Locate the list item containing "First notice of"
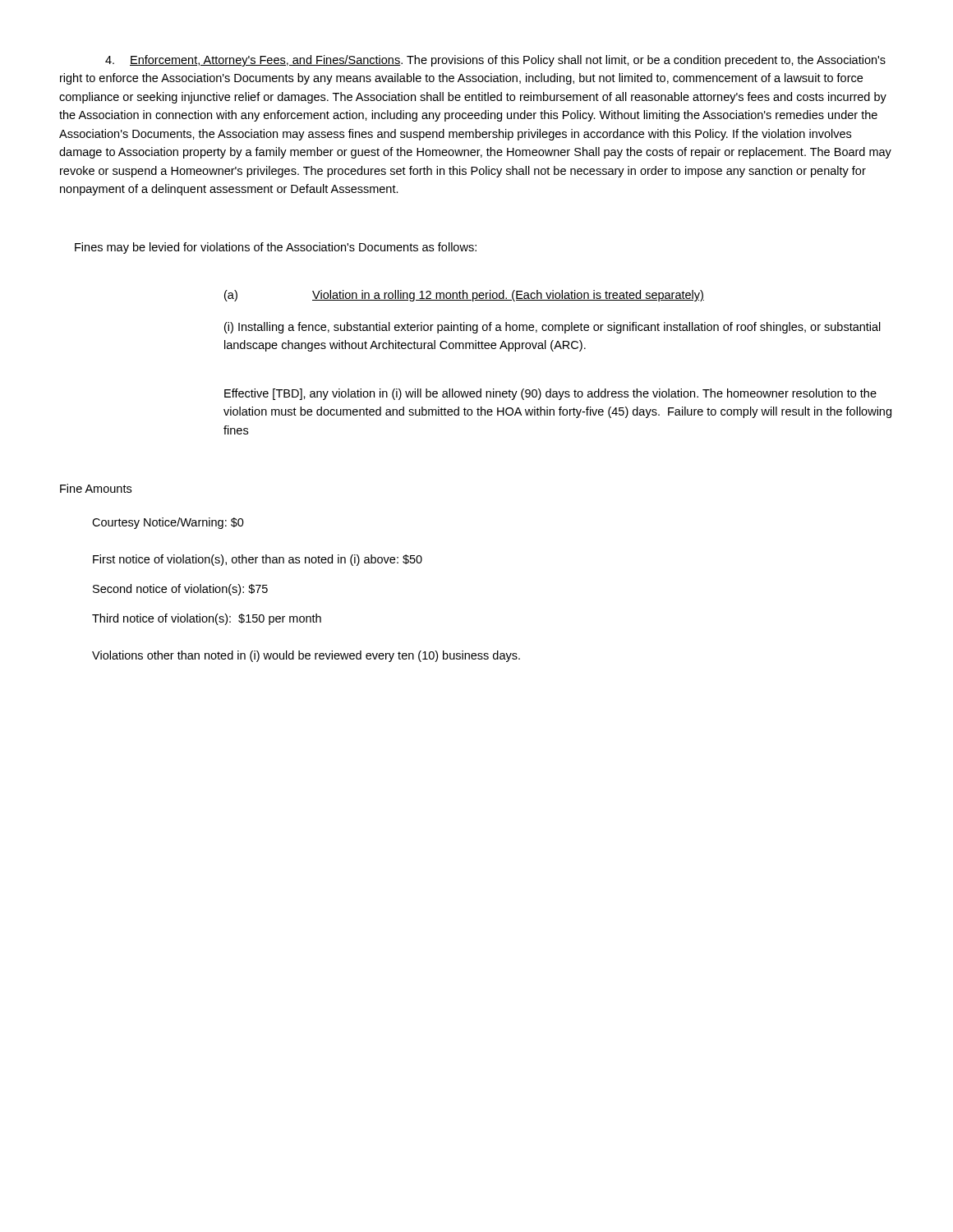The image size is (953, 1232). [257, 559]
